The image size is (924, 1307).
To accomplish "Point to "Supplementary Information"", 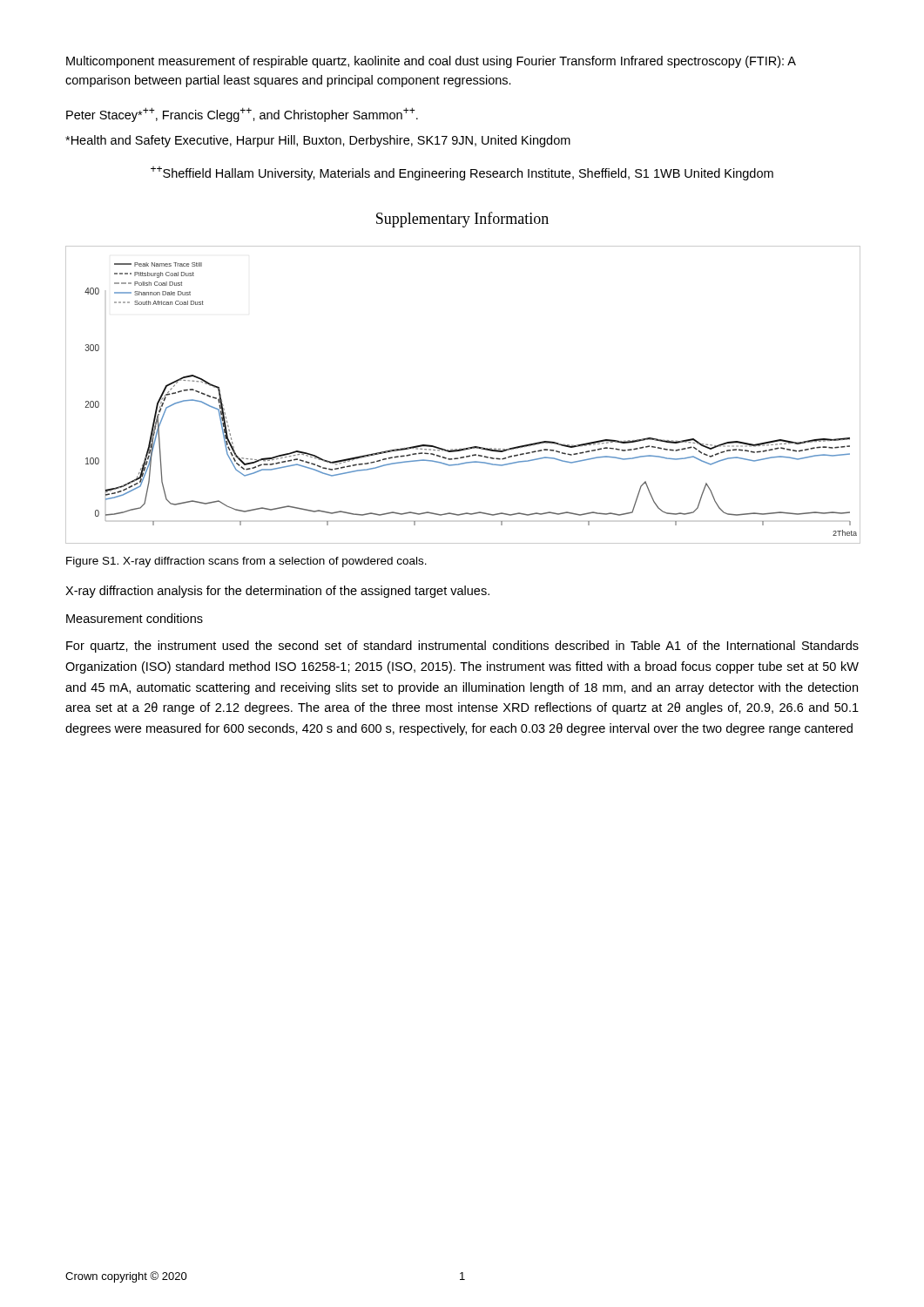I will coord(462,218).
